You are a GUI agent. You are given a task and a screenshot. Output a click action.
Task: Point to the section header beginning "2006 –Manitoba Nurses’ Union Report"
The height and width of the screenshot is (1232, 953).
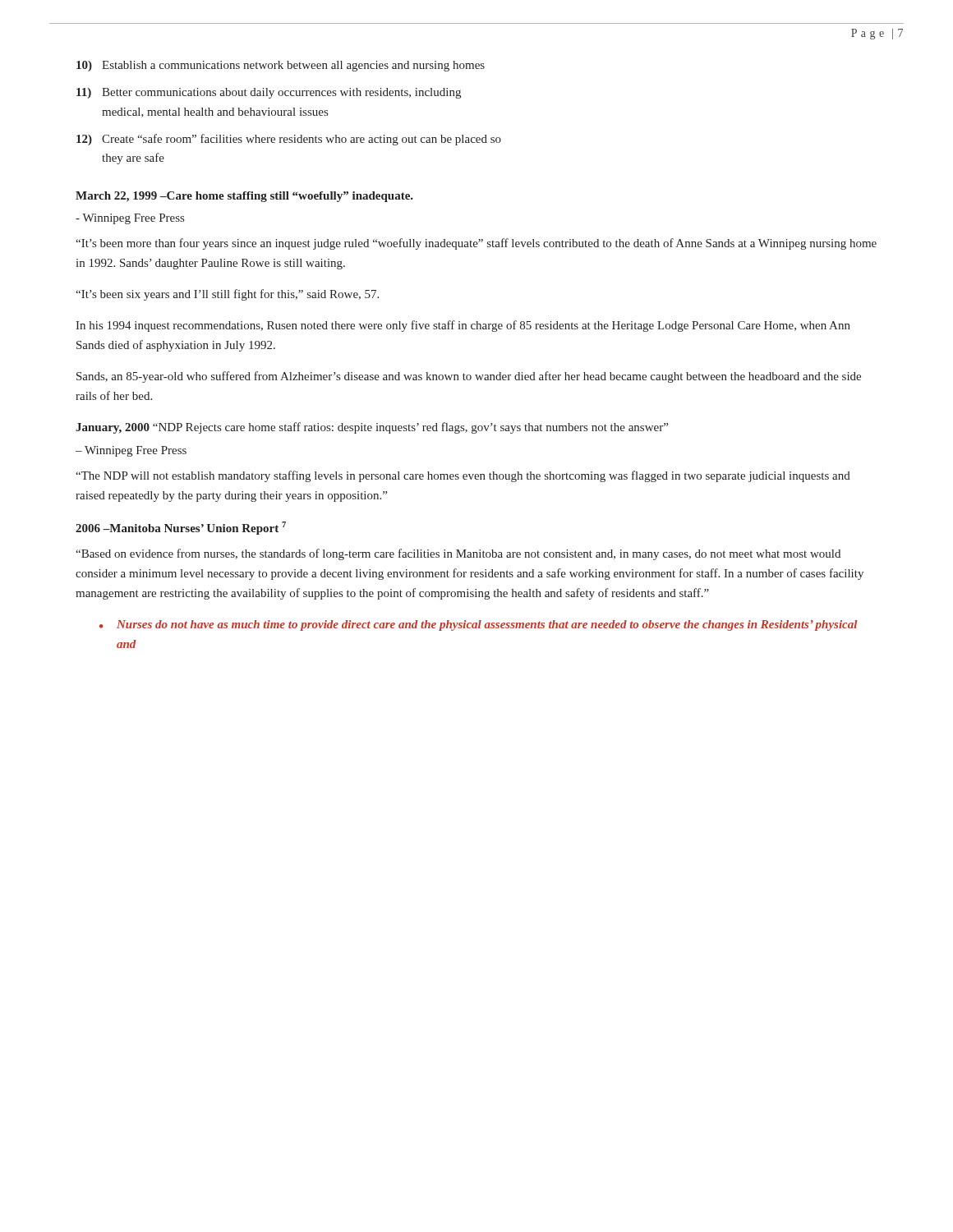(181, 528)
